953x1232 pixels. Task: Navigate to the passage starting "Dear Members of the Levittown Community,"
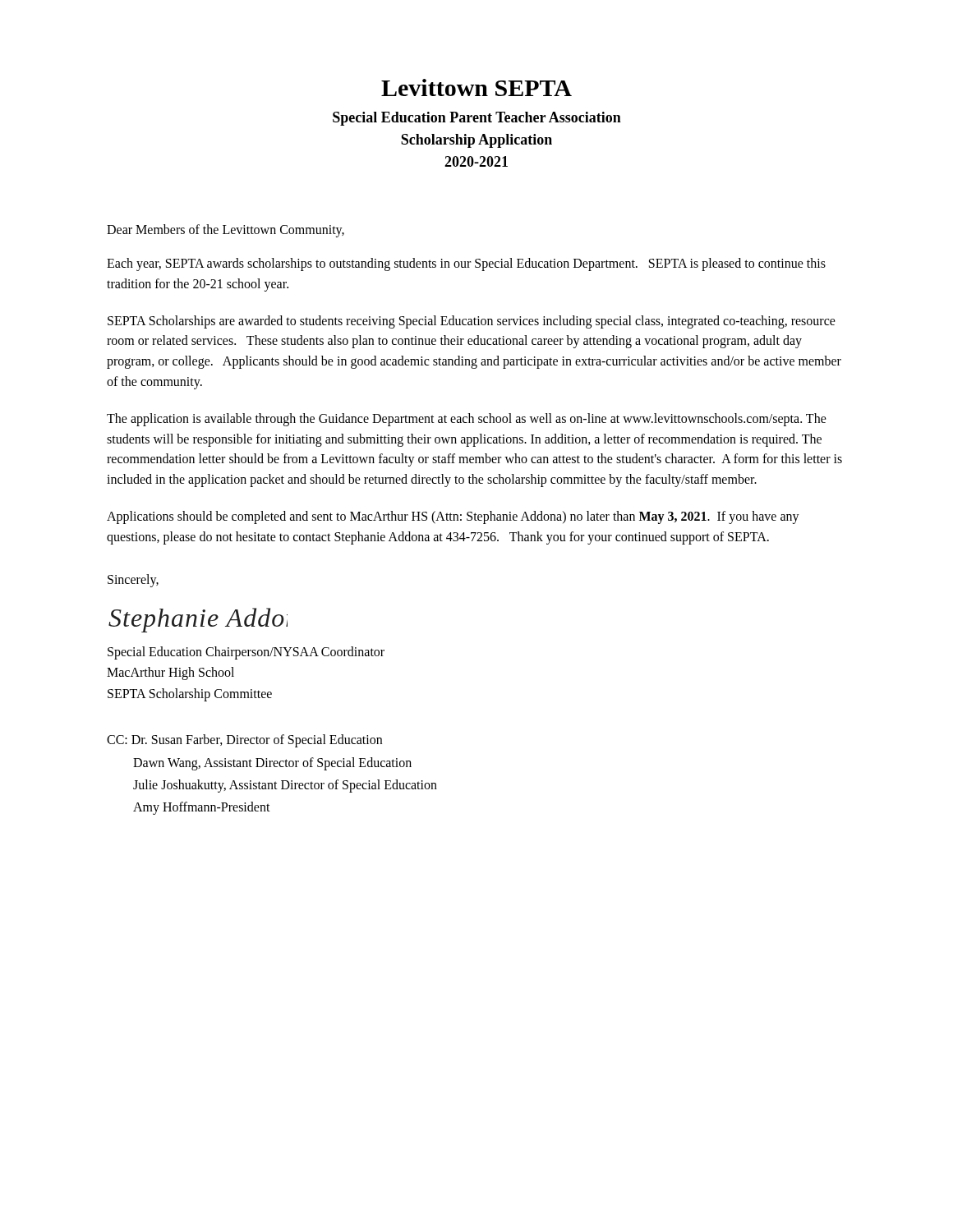pos(226,230)
